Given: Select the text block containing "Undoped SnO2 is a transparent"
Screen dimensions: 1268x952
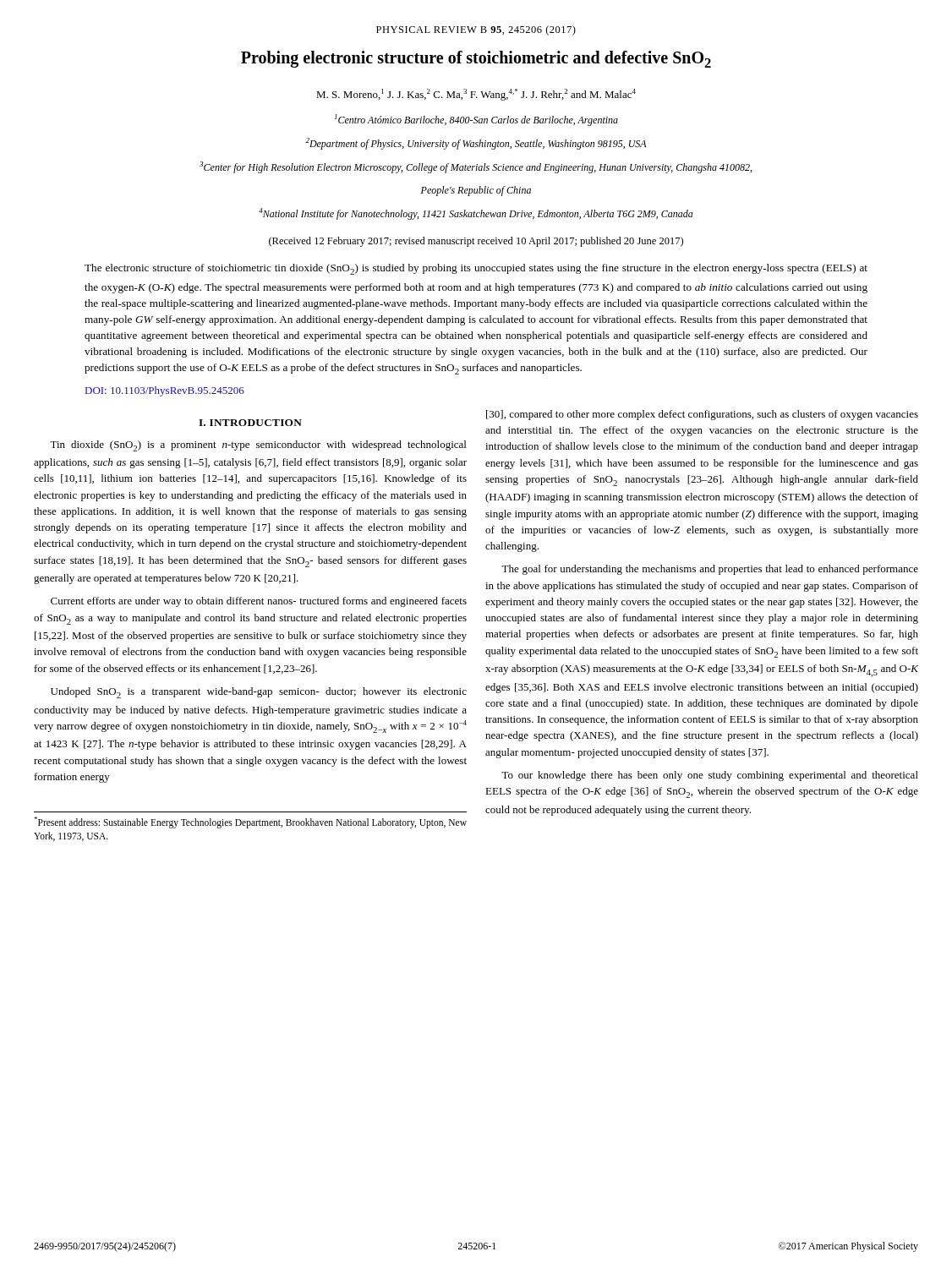Looking at the screenshot, I should pos(250,734).
